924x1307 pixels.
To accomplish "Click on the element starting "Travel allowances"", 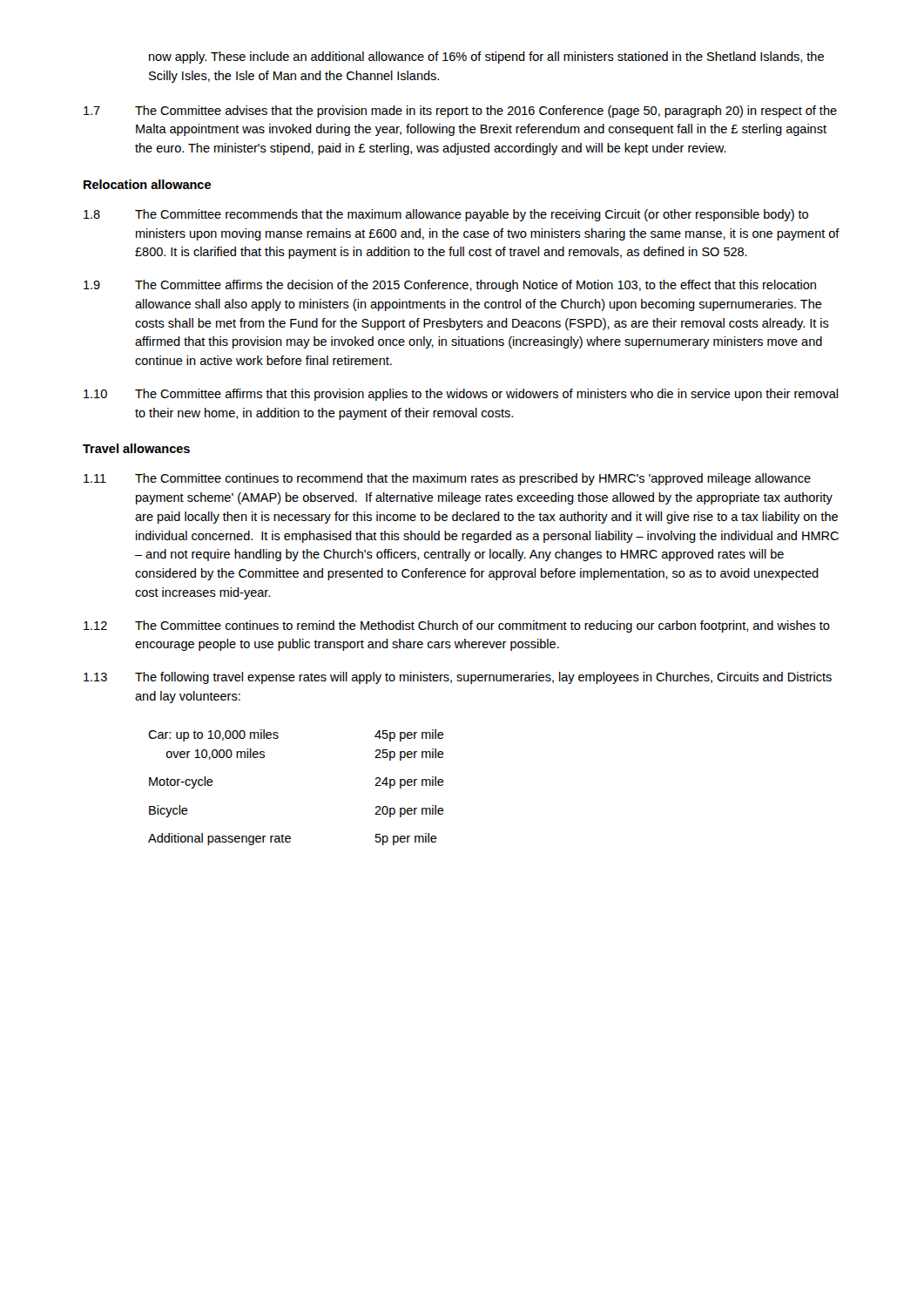I will click(x=136, y=449).
